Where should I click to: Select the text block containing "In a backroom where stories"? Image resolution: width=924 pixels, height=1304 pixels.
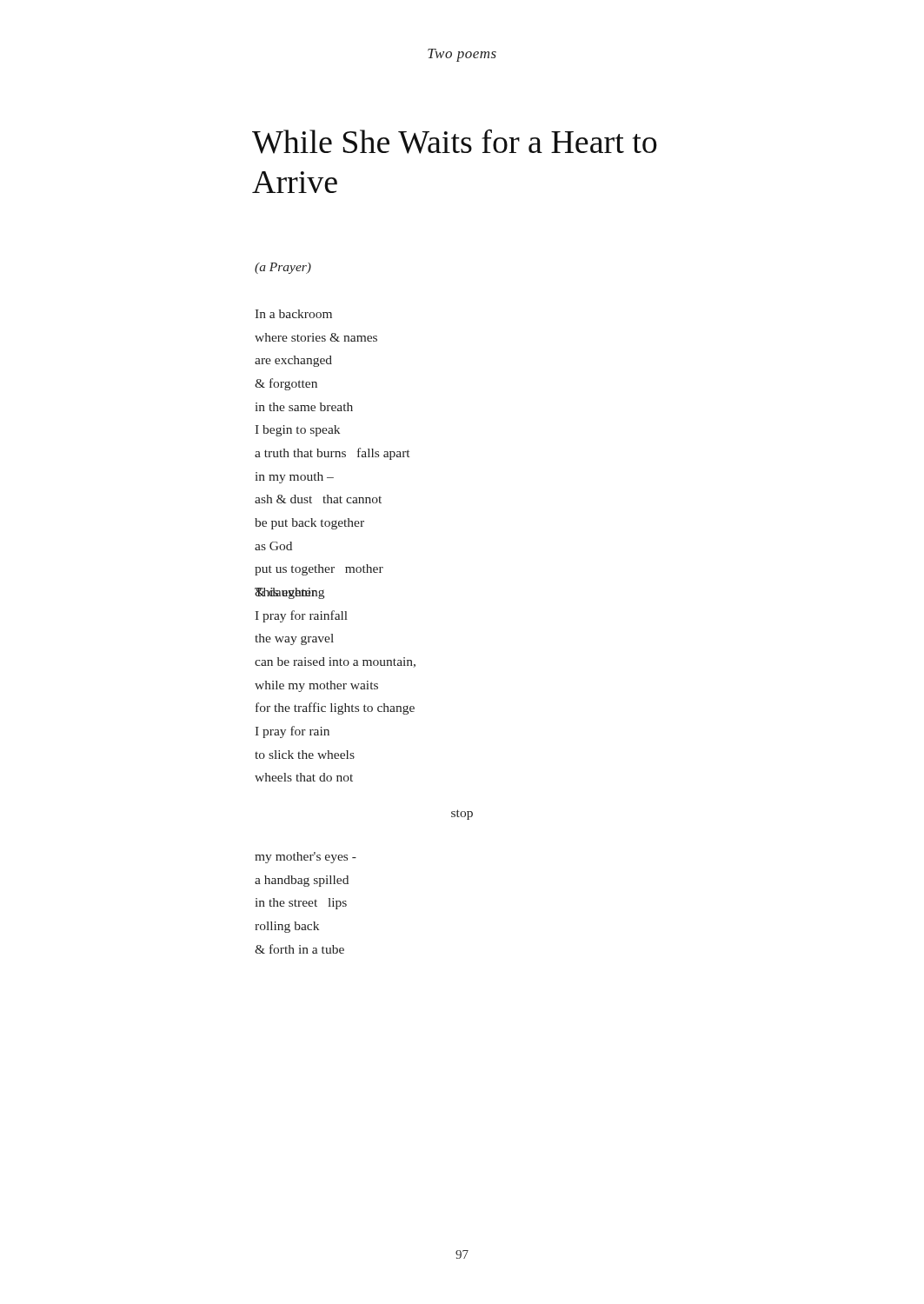[332, 452]
